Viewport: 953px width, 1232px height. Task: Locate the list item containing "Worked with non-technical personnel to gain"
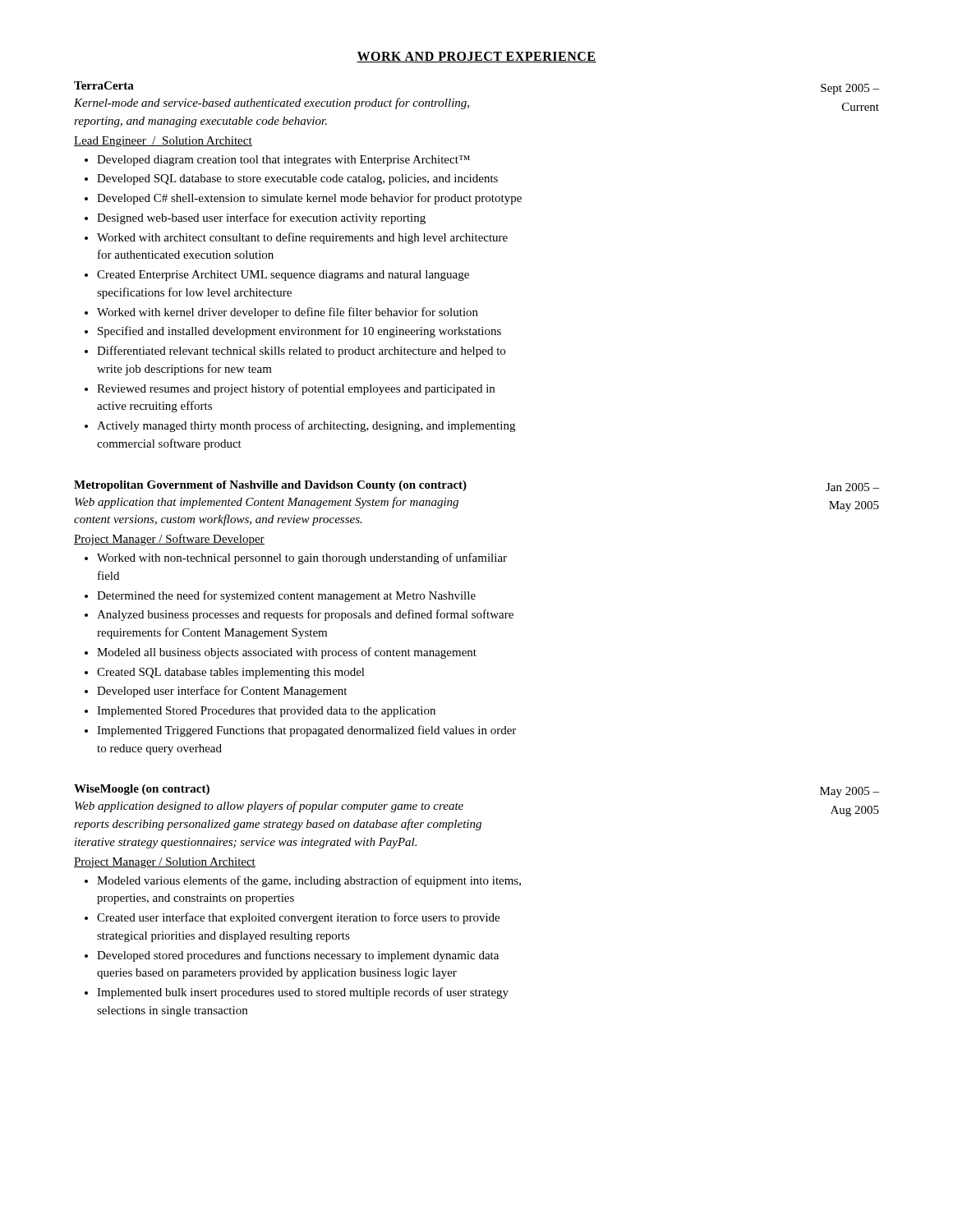pos(302,567)
